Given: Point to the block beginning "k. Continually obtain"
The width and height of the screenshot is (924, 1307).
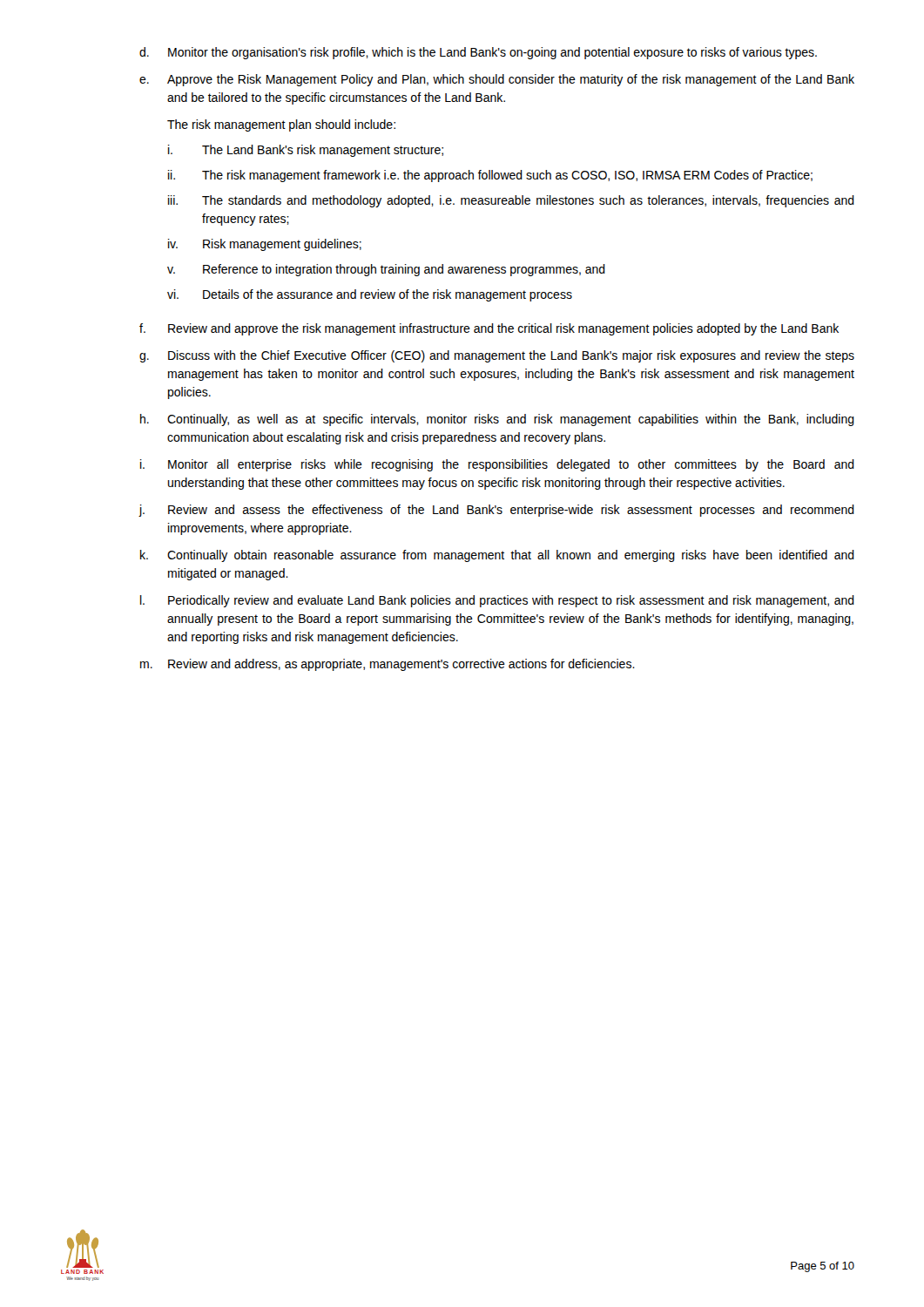Looking at the screenshot, I should [497, 565].
